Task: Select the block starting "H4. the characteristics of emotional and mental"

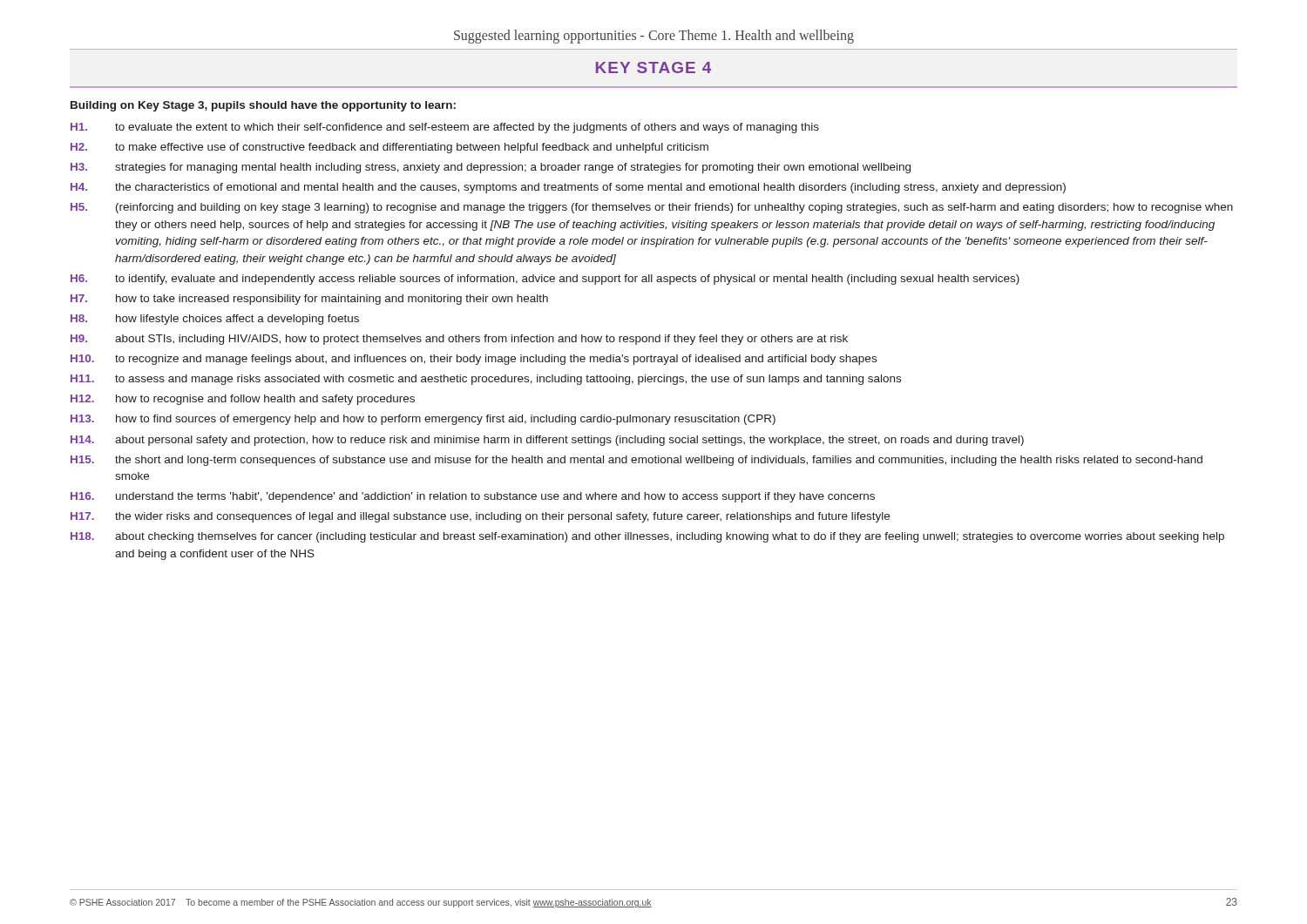Action: tap(654, 187)
